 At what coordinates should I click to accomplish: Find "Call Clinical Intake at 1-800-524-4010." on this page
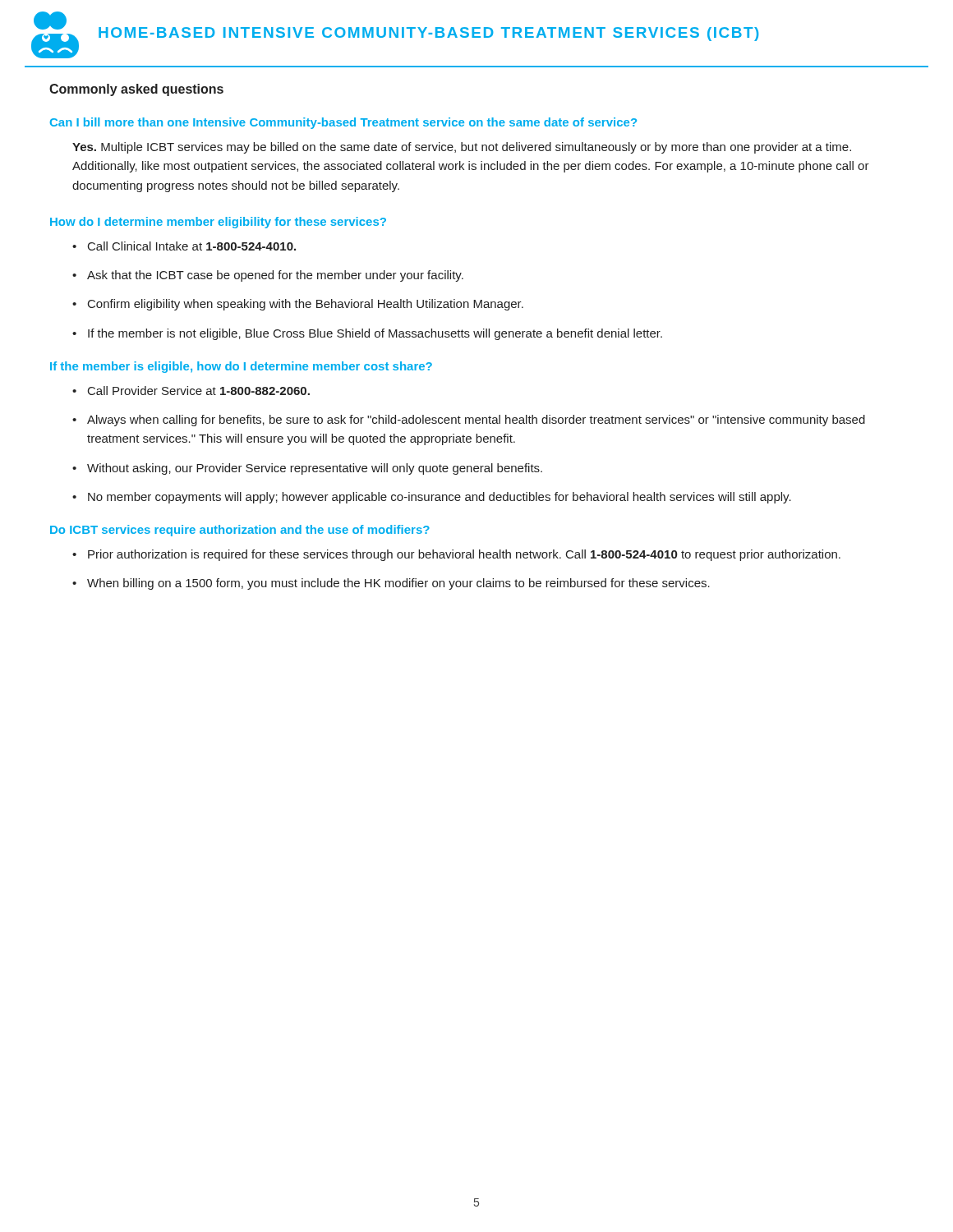[x=192, y=246]
